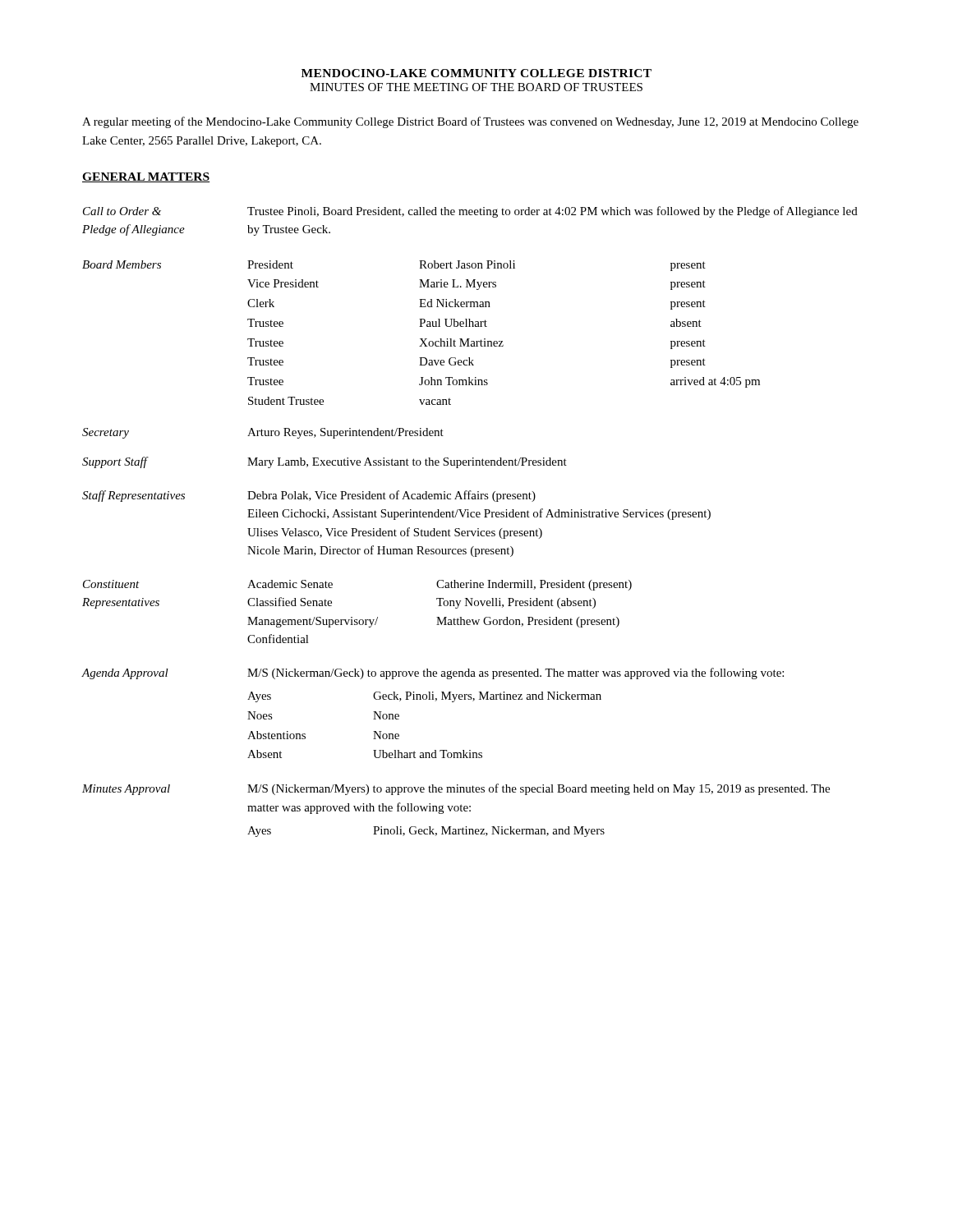Click on the title that says "MENDOCINO-LAKE COMMUNITY COLLEGE DISTRICT MINUTES"

pos(476,80)
